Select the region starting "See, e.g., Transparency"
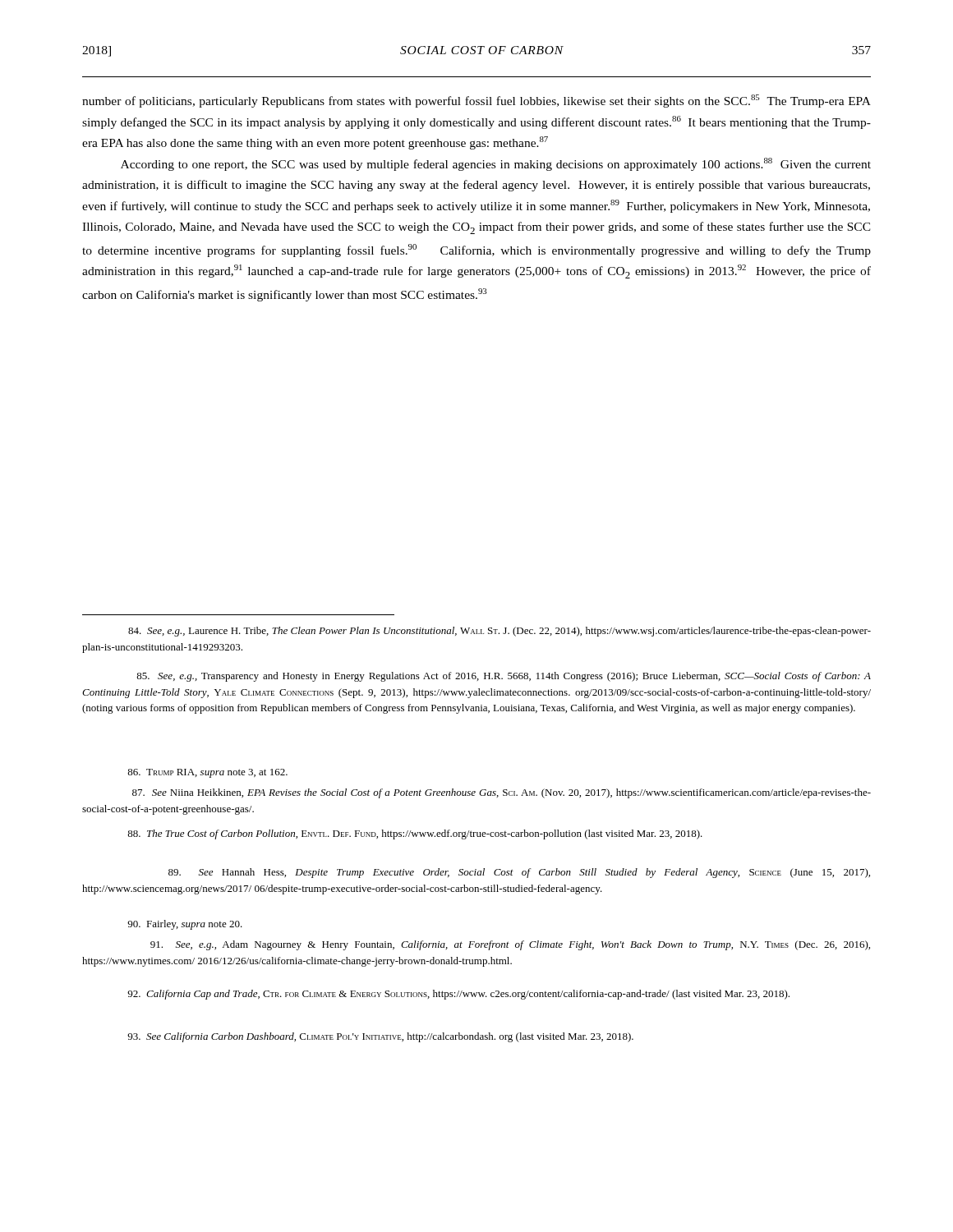Image resolution: width=953 pixels, height=1232 pixels. (476, 692)
